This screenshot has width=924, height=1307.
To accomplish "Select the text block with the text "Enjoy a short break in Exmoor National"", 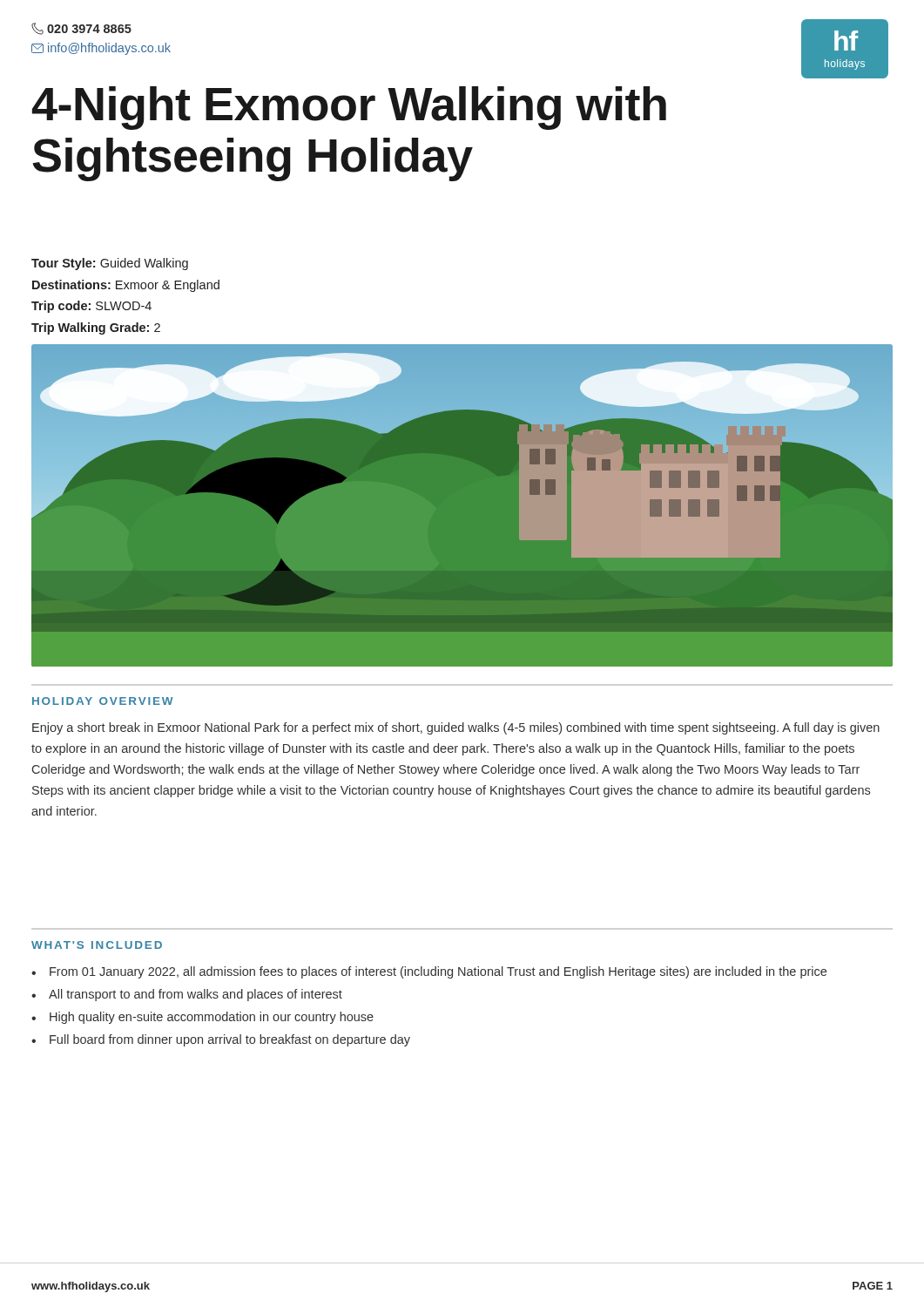I will [456, 769].
